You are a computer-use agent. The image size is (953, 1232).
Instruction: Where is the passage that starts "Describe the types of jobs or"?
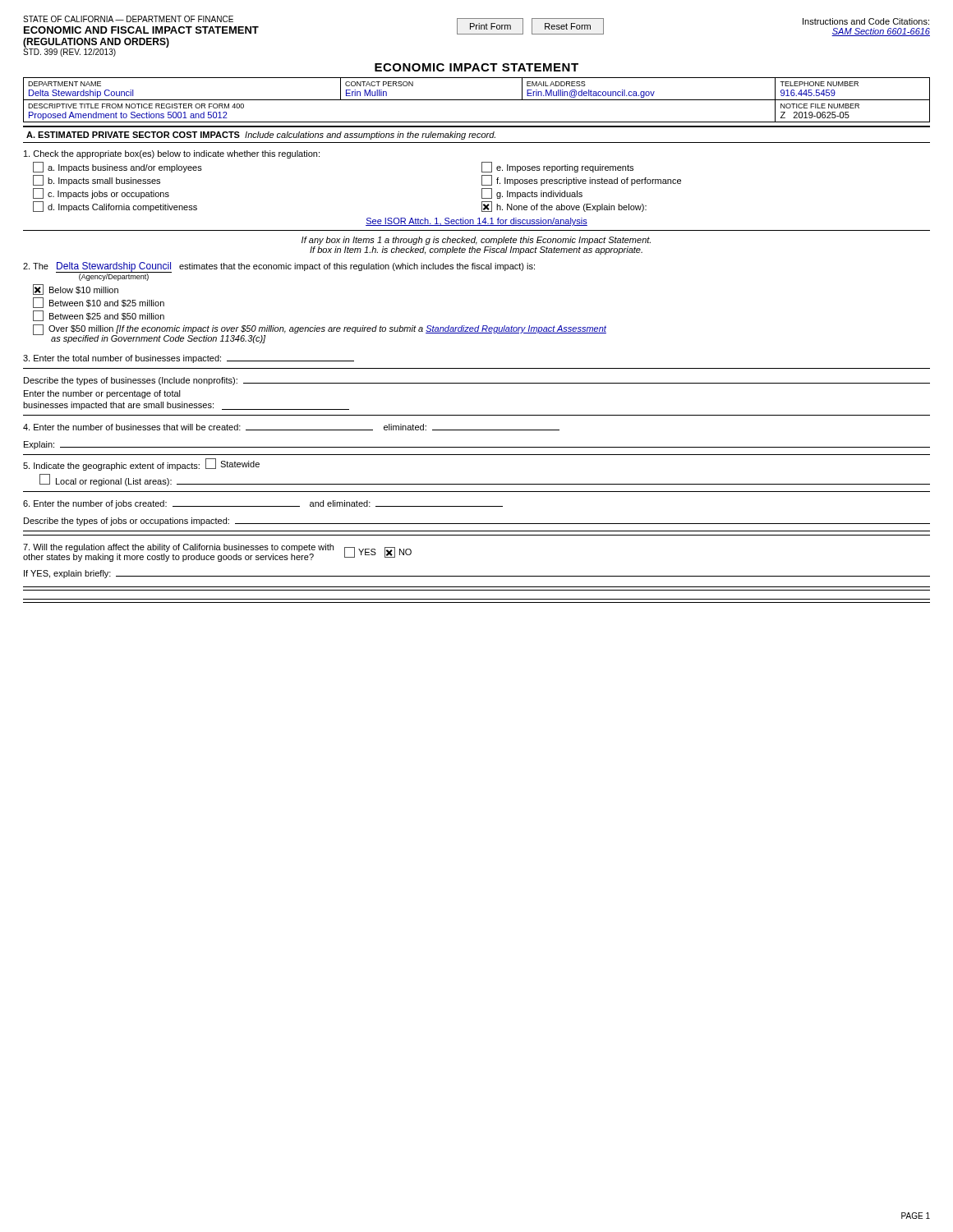click(476, 519)
